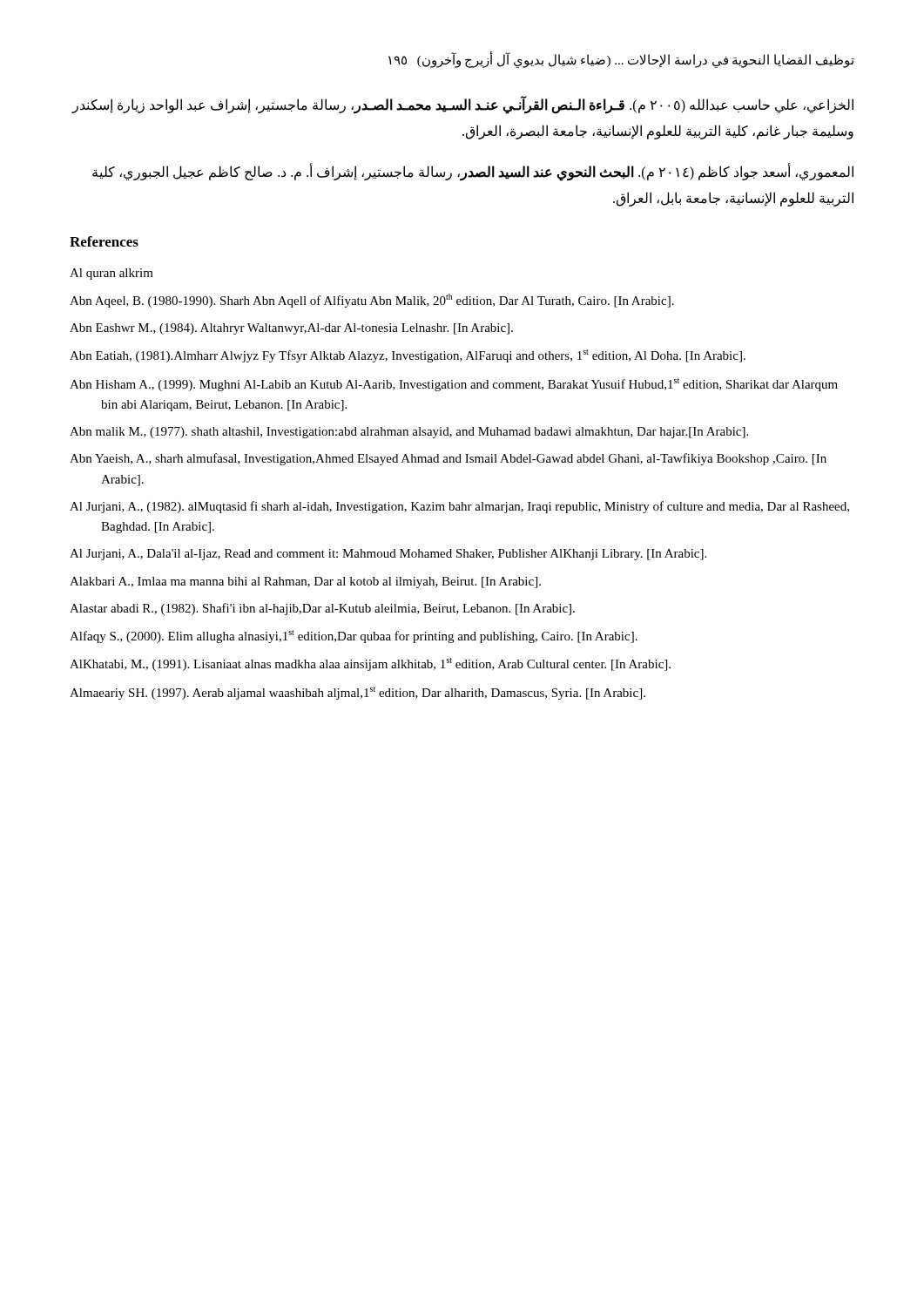The height and width of the screenshot is (1307, 924).
Task: Select the text block with the text "الخزاعي، علي حاسب عبدالله (٢٠٠٥"
Action: [463, 118]
